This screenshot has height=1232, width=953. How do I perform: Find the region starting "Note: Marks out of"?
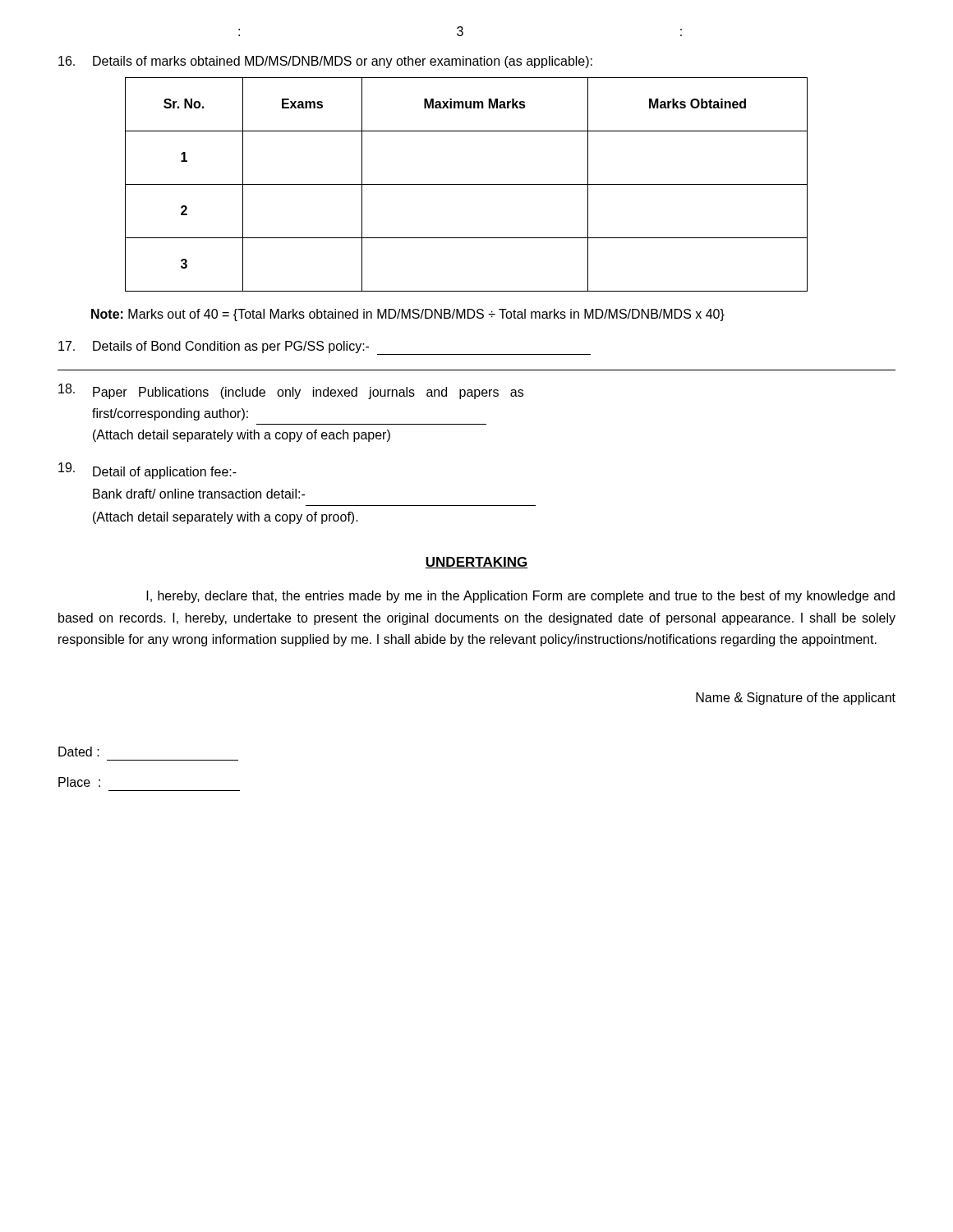pos(407,314)
